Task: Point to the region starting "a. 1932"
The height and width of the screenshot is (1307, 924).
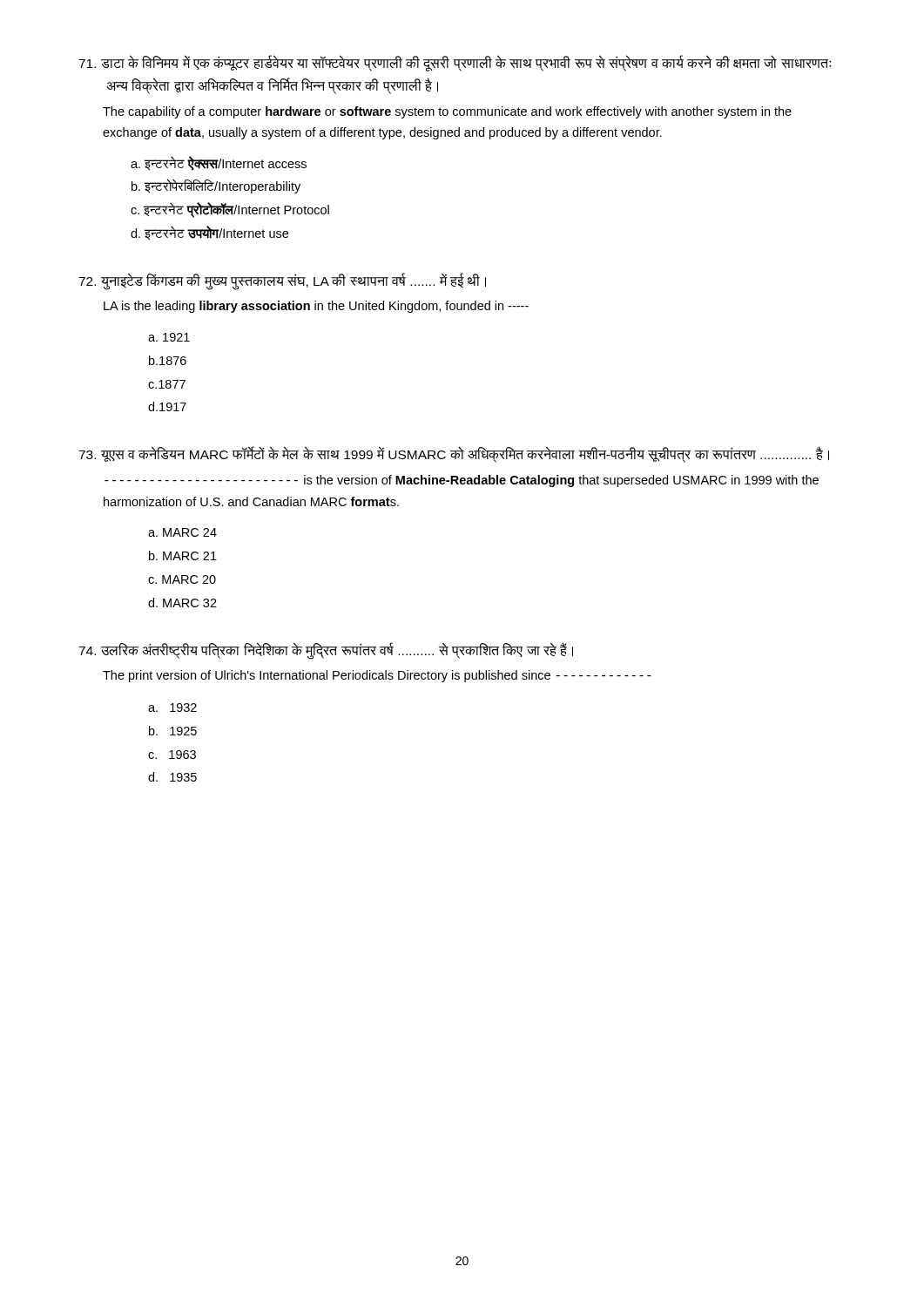Action: (x=173, y=708)
